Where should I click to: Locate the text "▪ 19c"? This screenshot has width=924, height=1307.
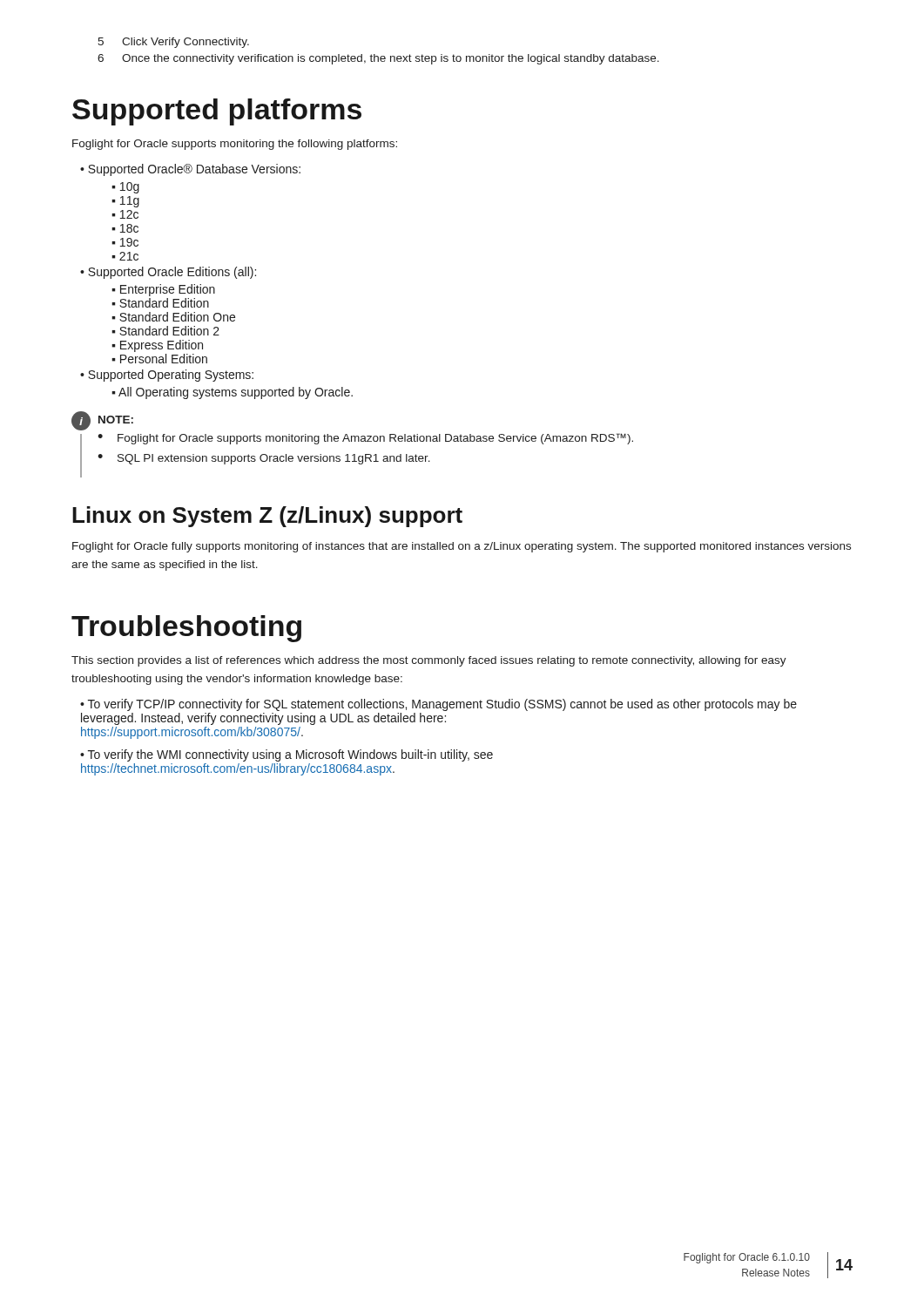click(125, 242)
